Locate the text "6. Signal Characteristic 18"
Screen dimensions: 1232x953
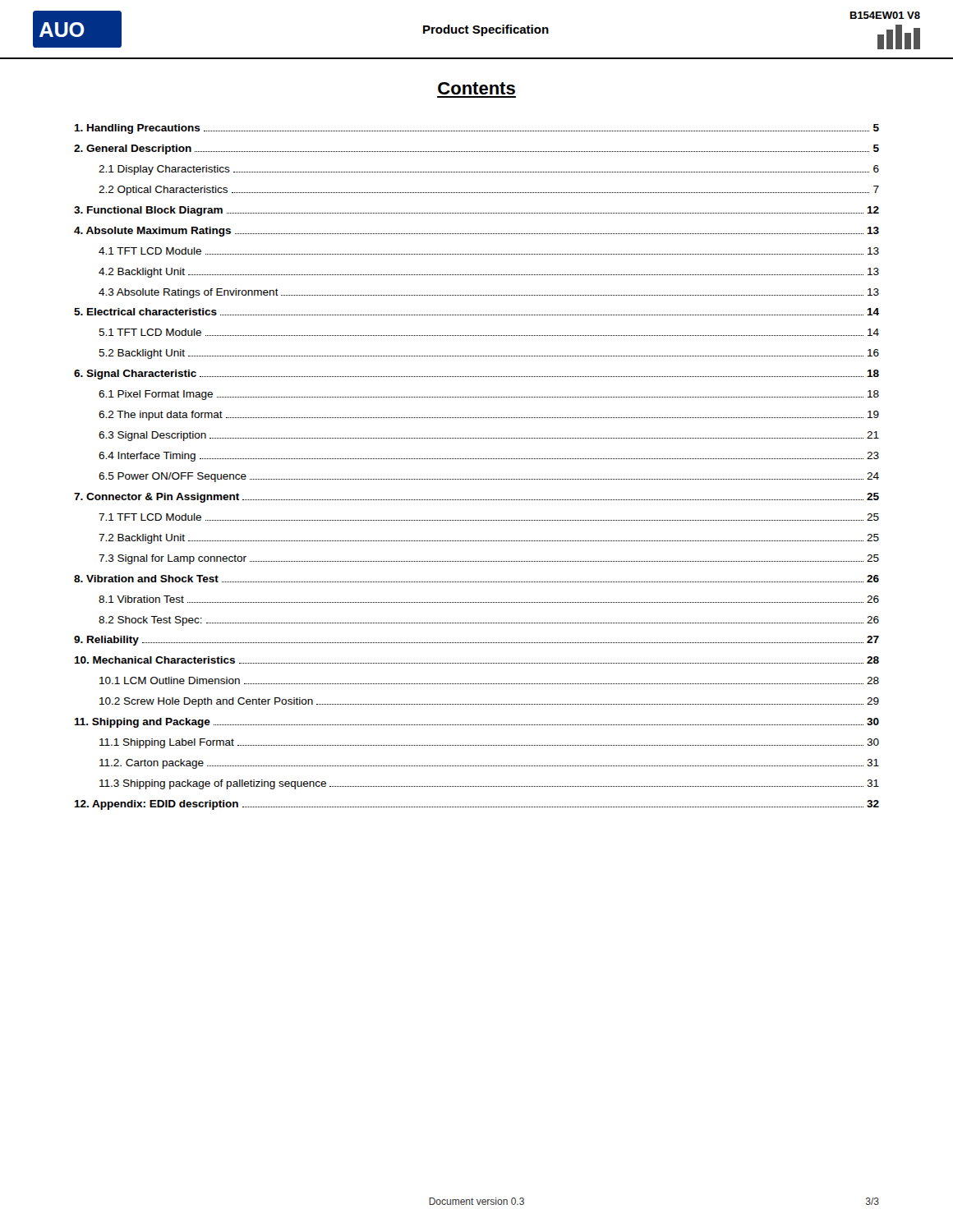(476, 374)
